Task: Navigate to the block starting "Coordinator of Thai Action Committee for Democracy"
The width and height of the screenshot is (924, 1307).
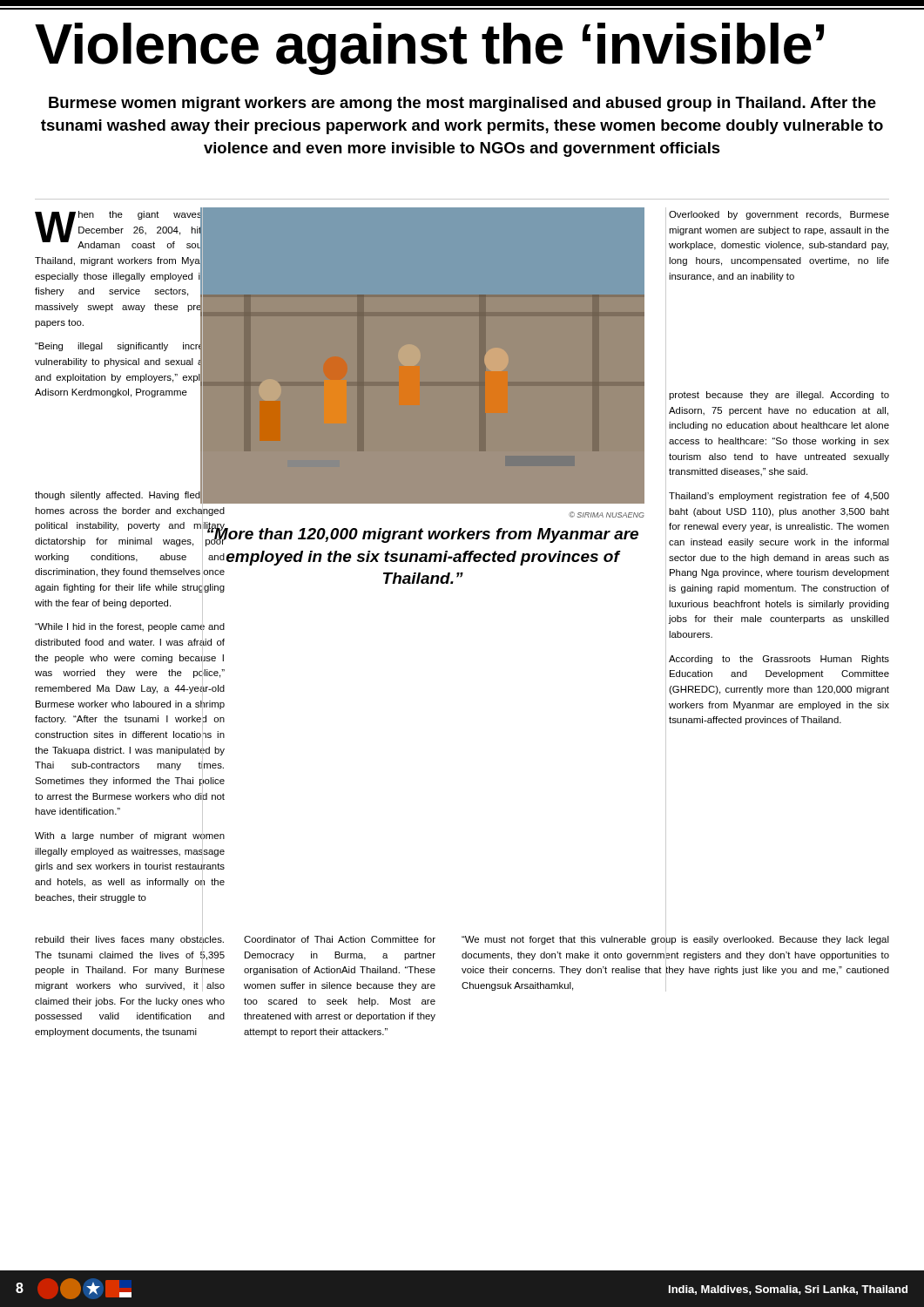Action: (x=340, y=986)
